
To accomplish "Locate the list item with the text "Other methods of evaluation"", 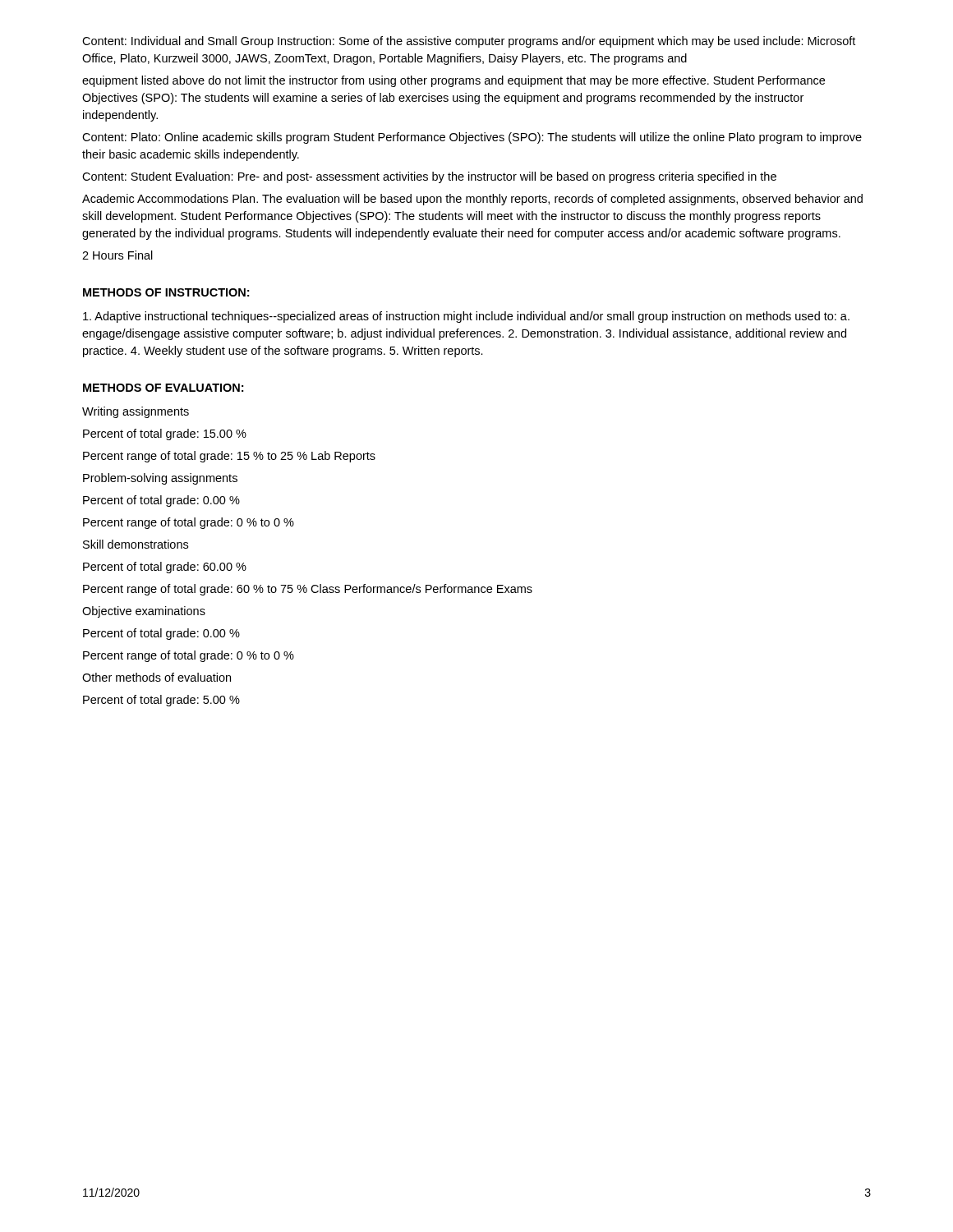I will click(x=157, y=678).
